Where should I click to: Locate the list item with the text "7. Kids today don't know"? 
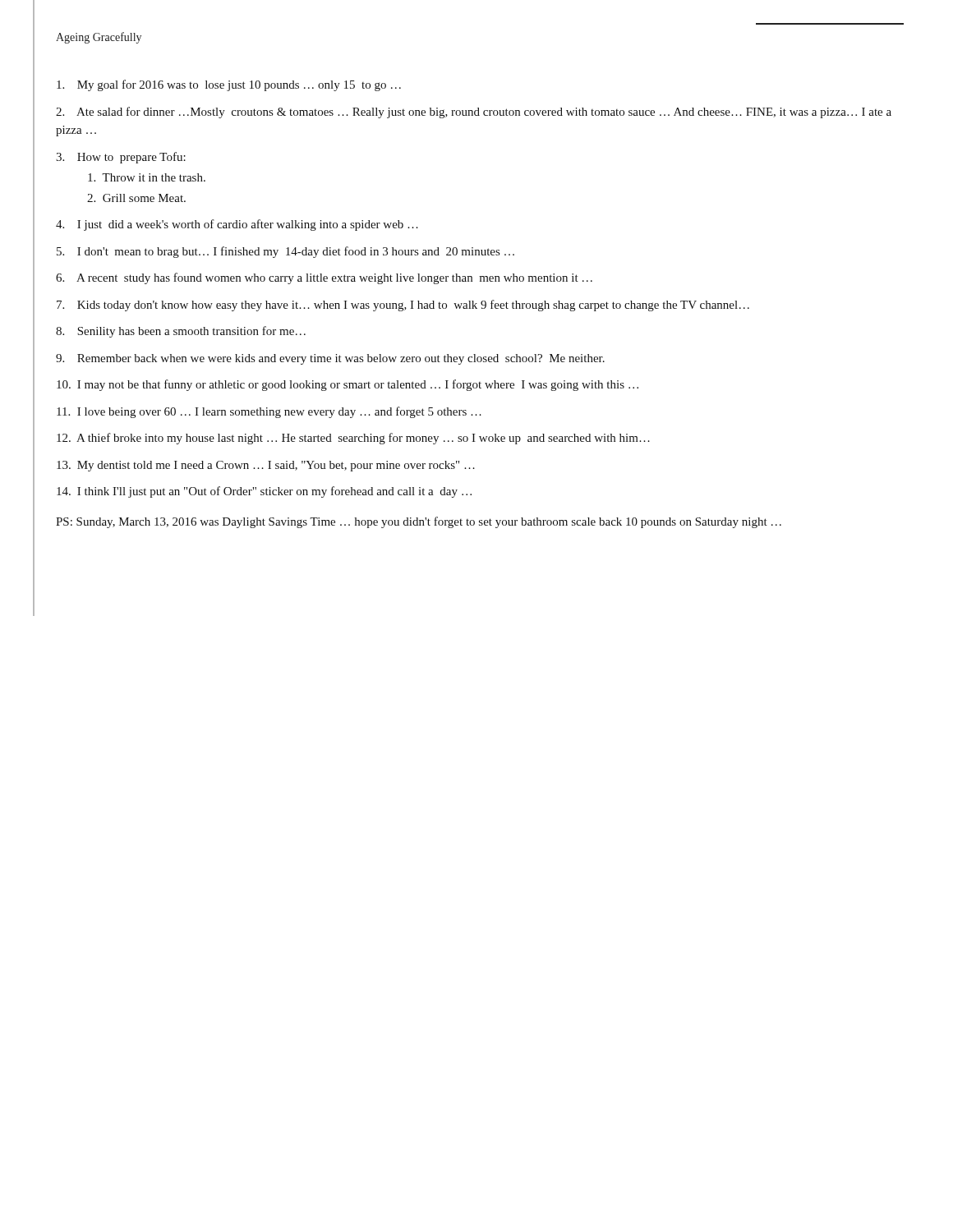pos(403,305)
